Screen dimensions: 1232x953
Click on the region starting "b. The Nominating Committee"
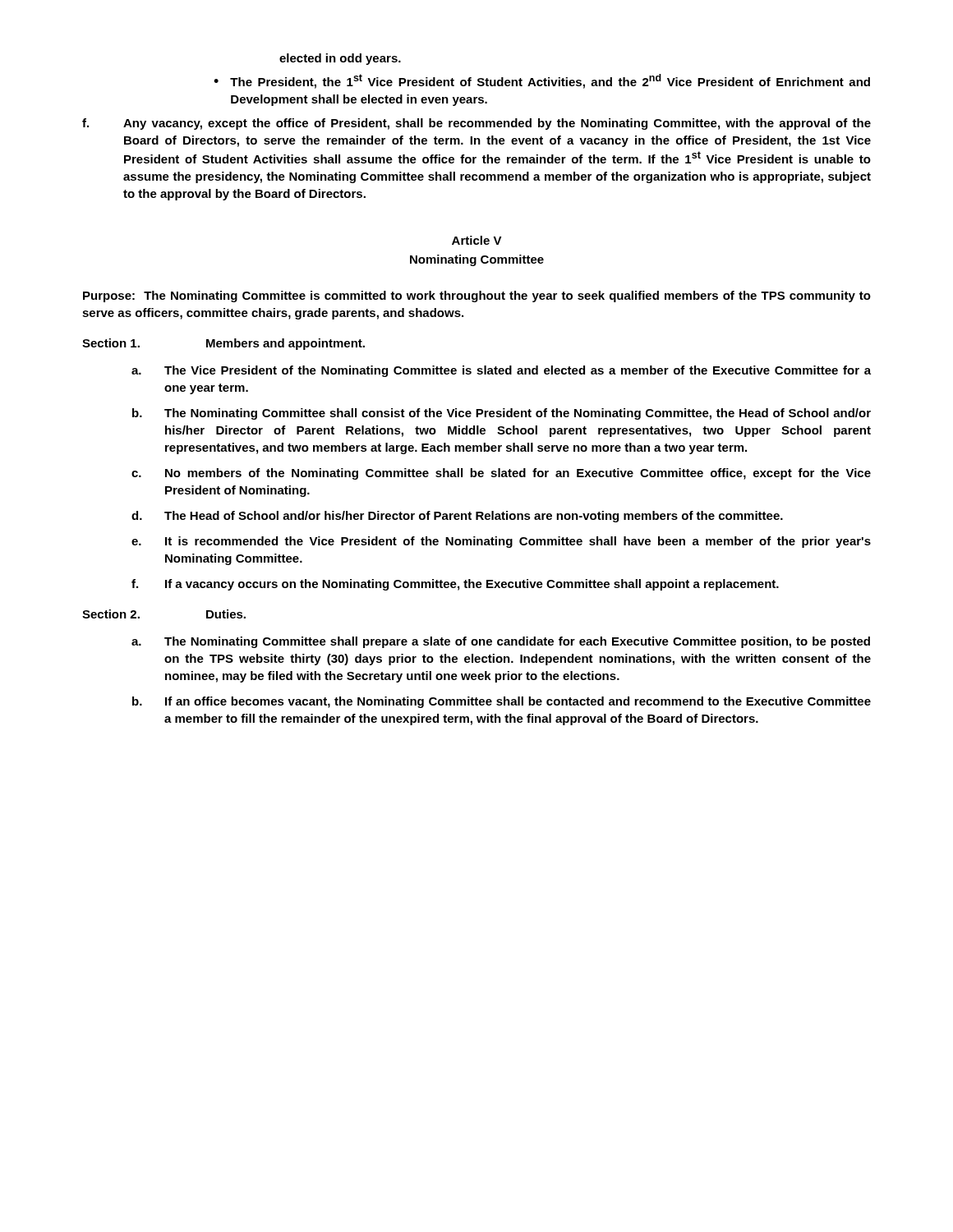[x=501, y=430]
